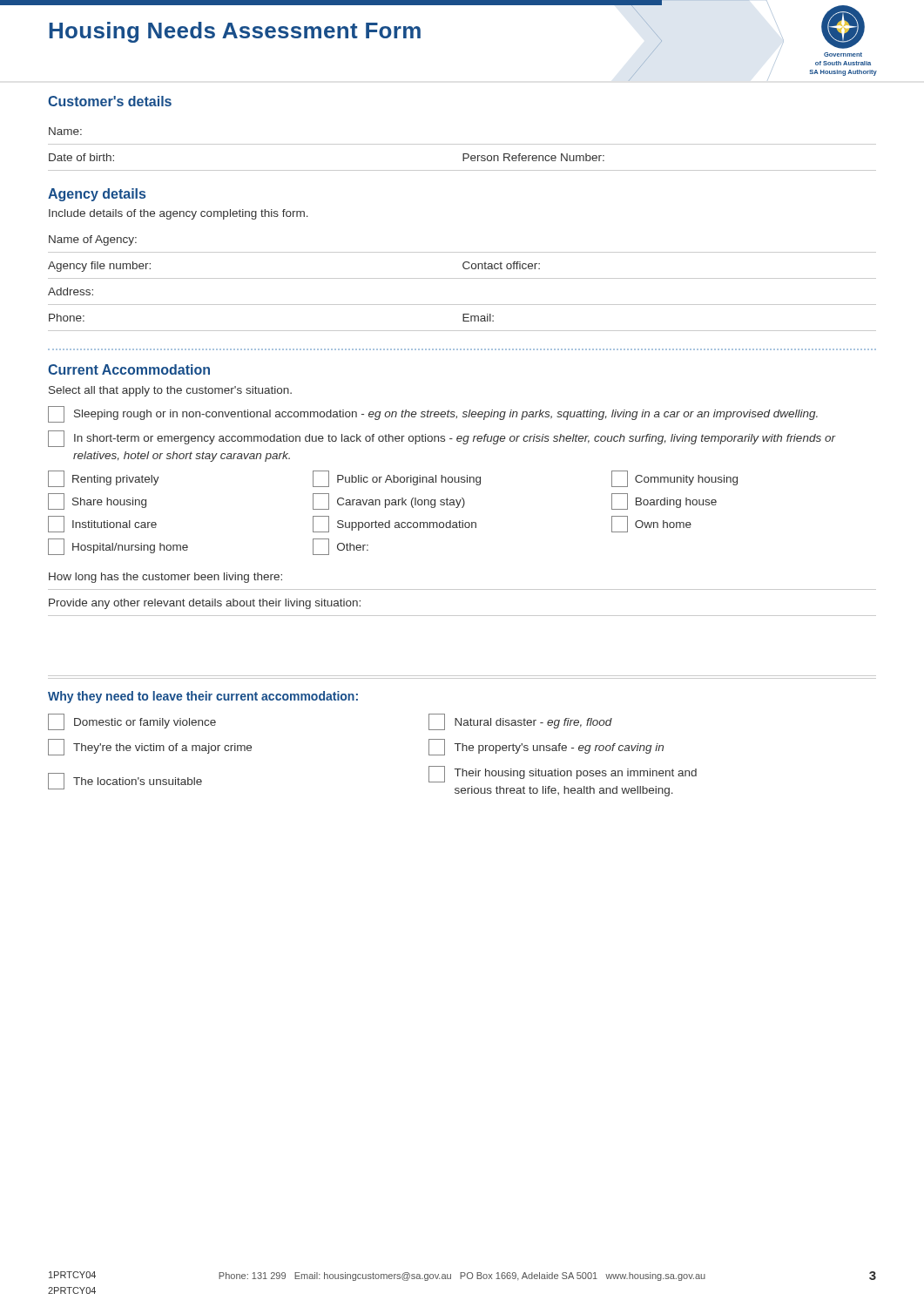Point to the text block starting "Natural disaster - eg fire,"
This screenshot has width=924, height=1307.
520,722
